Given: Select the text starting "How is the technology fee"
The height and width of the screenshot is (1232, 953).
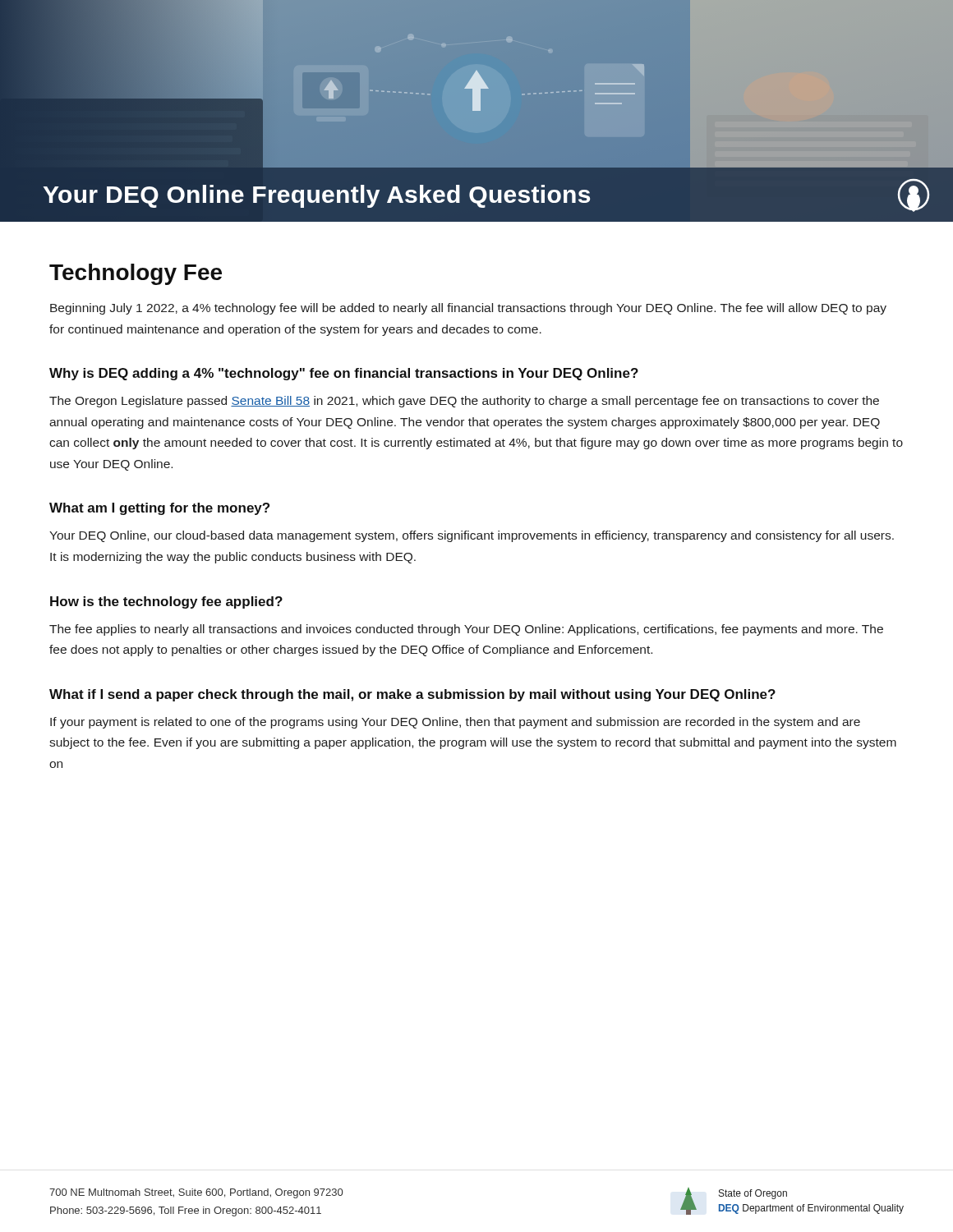Looking at the screenshot, I should click(x=166, y=601).
